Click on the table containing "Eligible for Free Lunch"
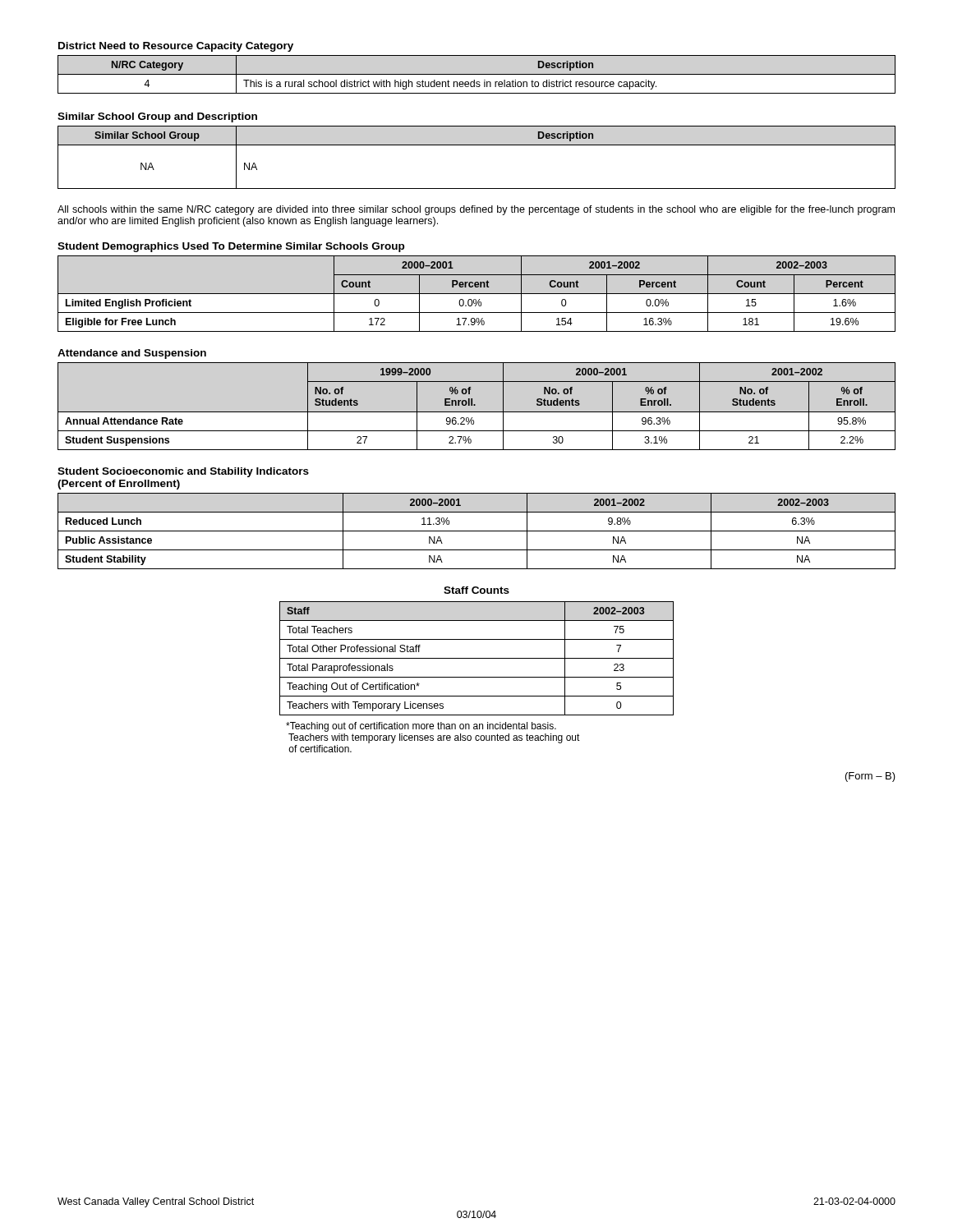 click(476, 294)
